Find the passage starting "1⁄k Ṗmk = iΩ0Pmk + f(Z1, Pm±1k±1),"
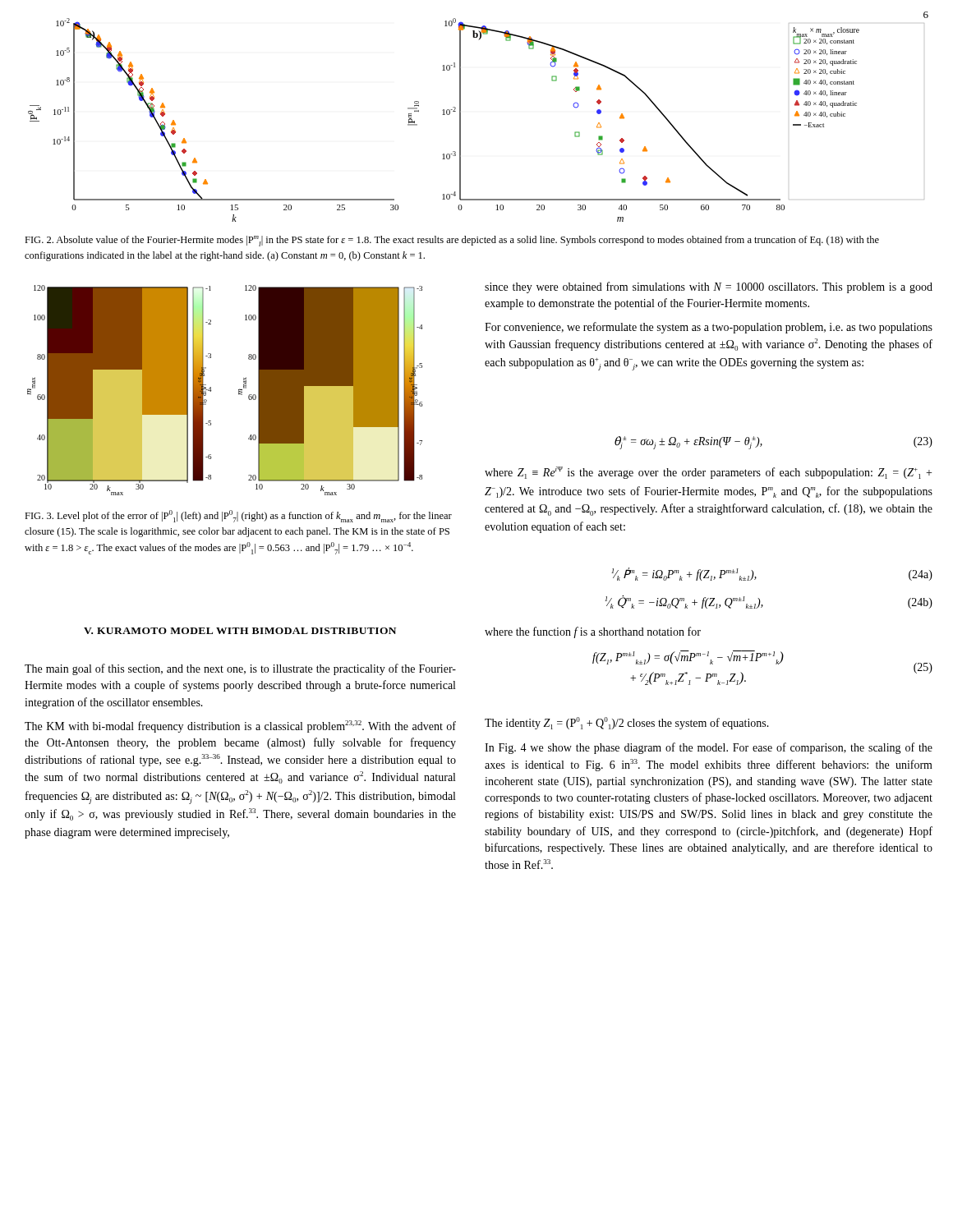 click(709, 575)
